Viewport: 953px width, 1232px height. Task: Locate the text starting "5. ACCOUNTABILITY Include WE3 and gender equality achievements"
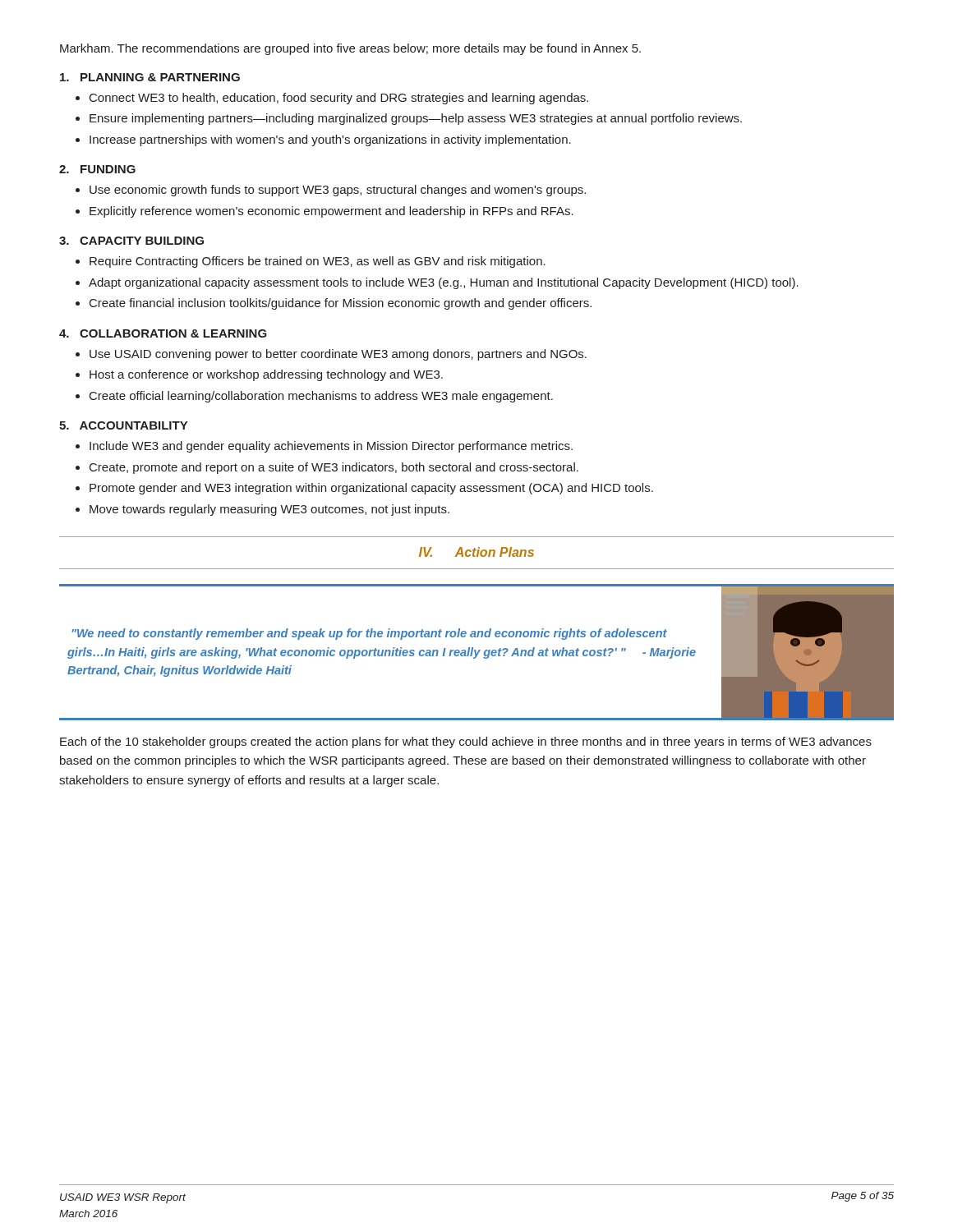coord(476,468)
